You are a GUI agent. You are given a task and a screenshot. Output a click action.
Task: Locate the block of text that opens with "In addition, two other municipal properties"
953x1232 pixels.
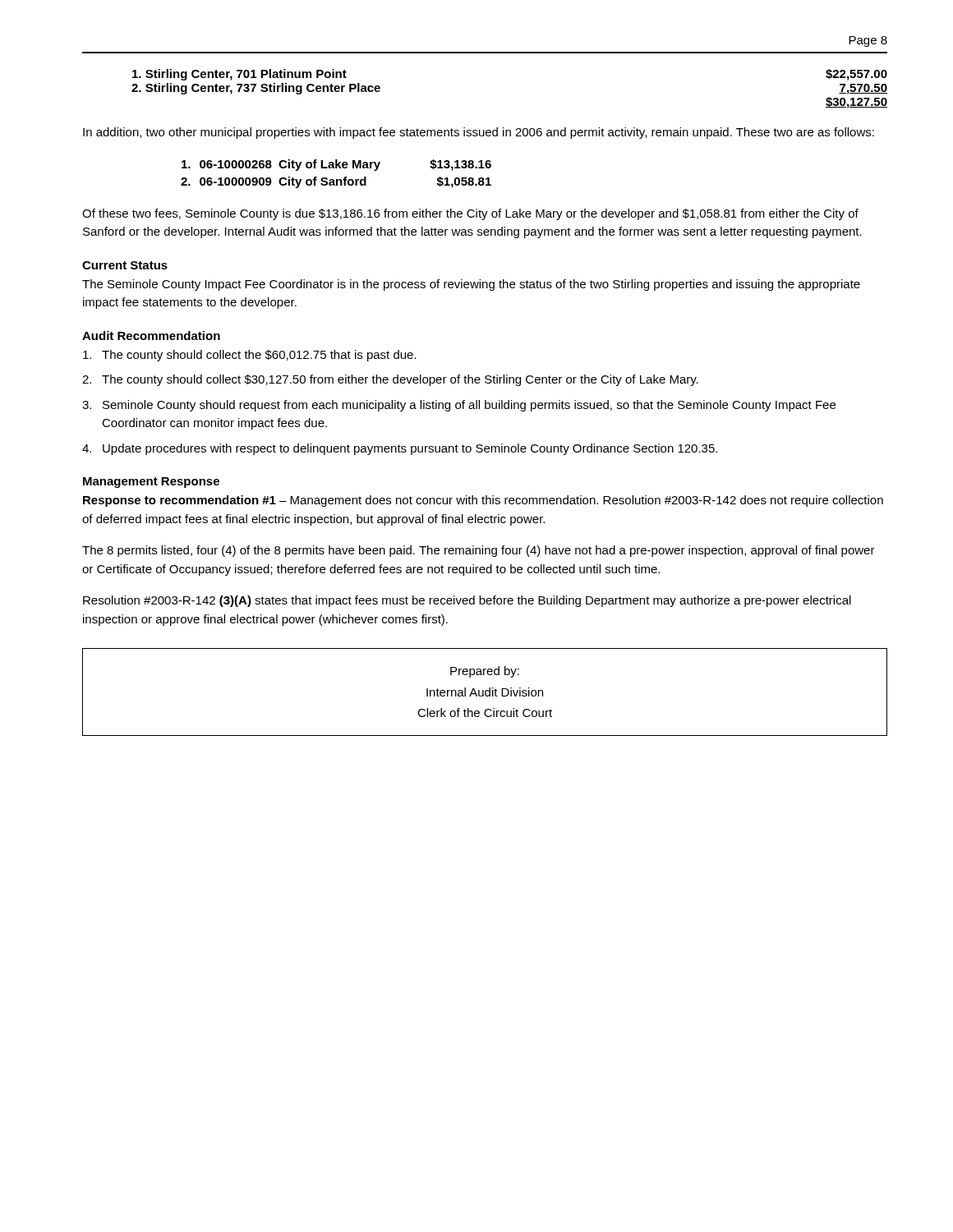479,132
